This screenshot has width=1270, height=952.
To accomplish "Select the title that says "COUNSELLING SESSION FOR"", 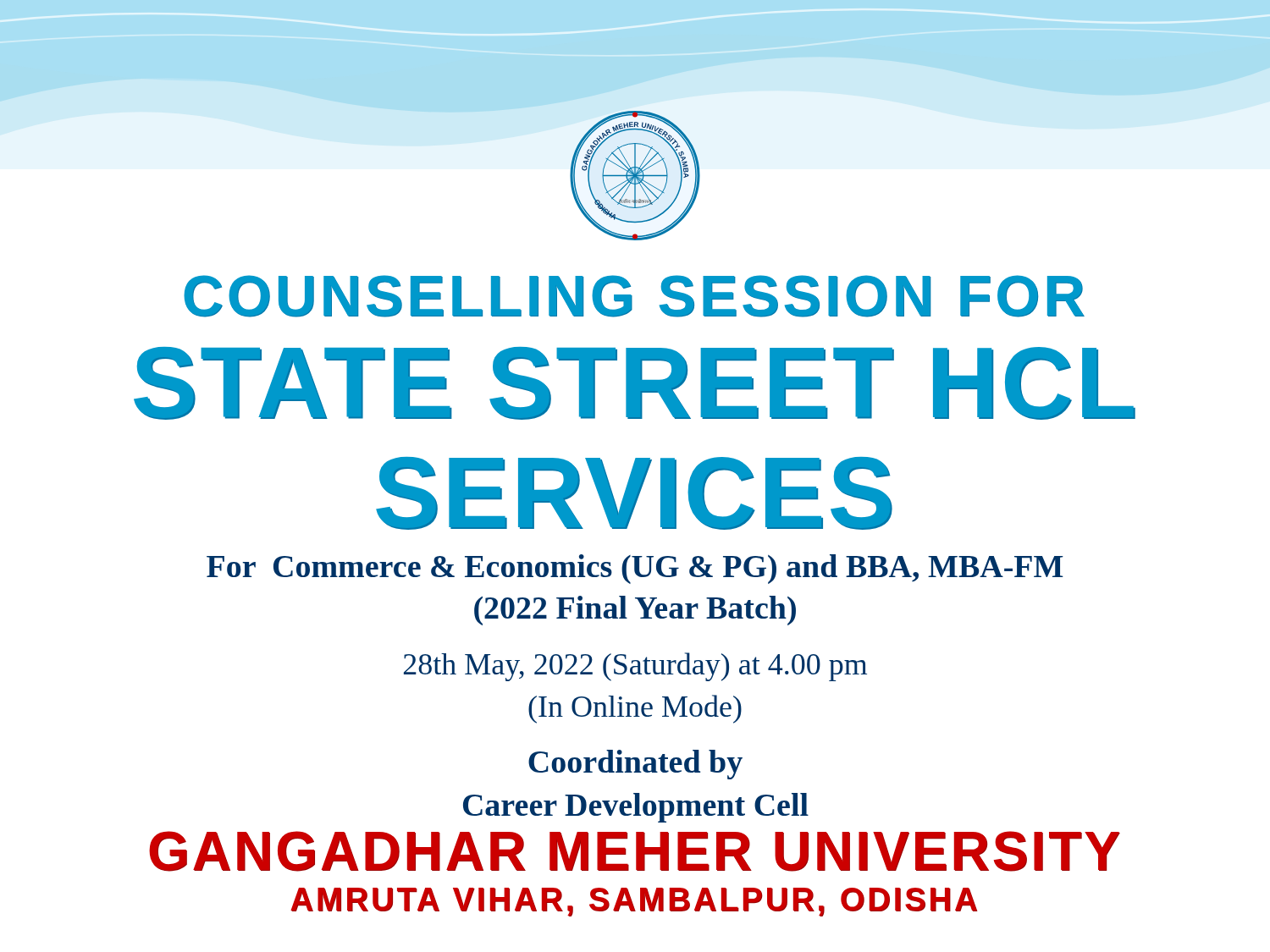I will pos(635,405).
